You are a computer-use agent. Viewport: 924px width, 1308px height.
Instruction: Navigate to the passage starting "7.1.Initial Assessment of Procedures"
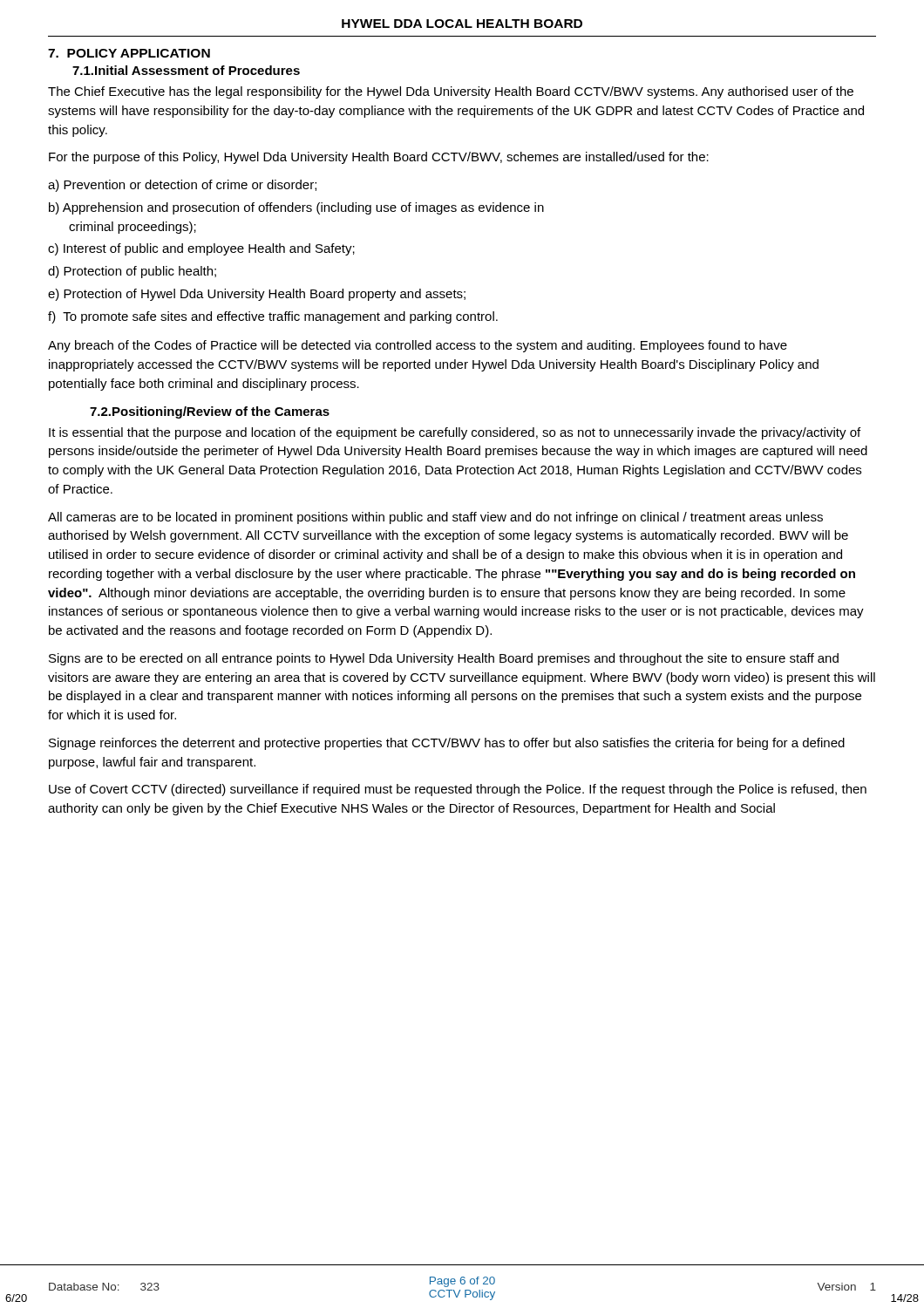point(186,70)
